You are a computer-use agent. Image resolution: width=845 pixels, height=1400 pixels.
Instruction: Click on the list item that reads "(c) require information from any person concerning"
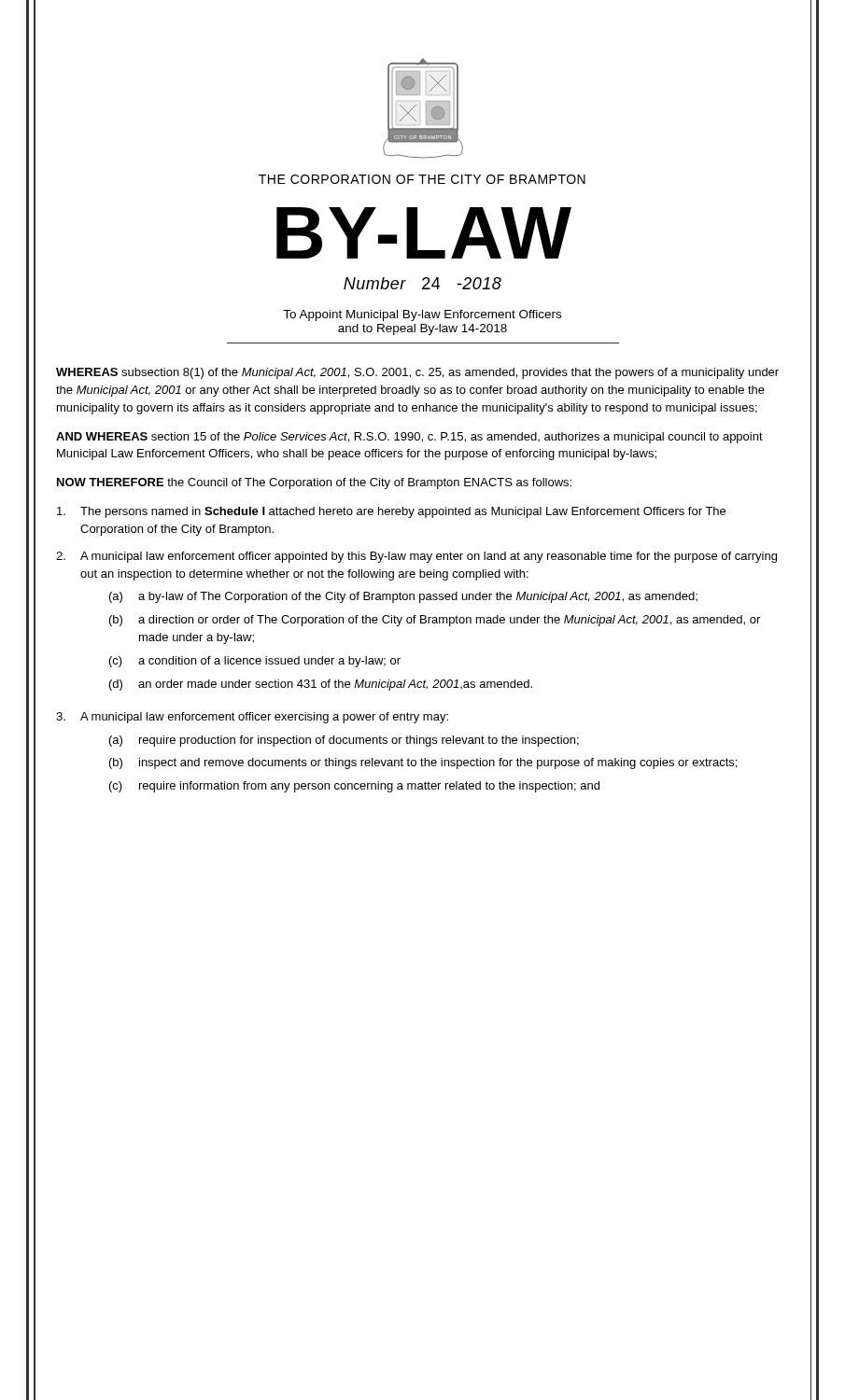pos(449,786)
